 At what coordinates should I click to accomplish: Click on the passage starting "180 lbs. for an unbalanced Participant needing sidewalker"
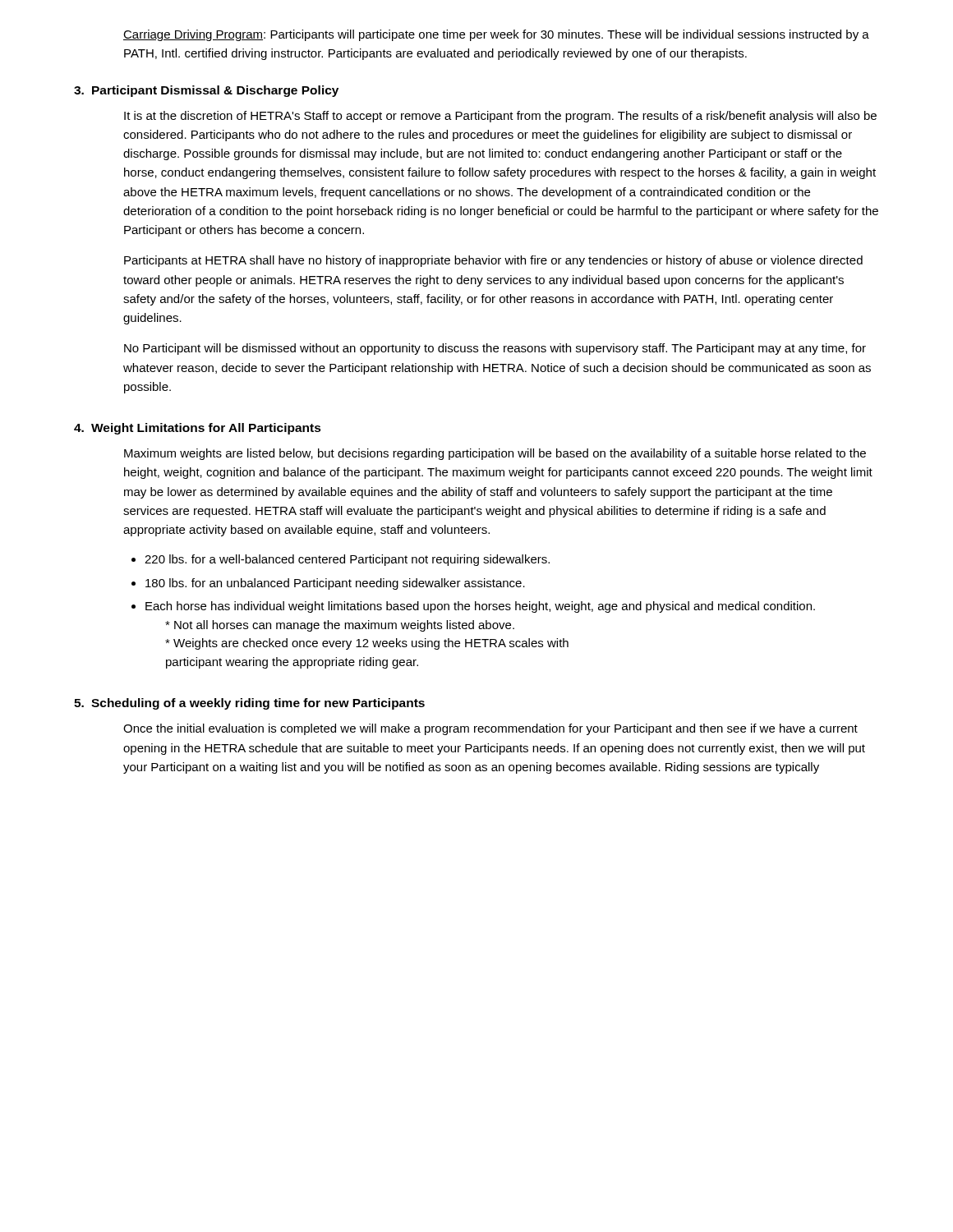(x=335, y=583)
